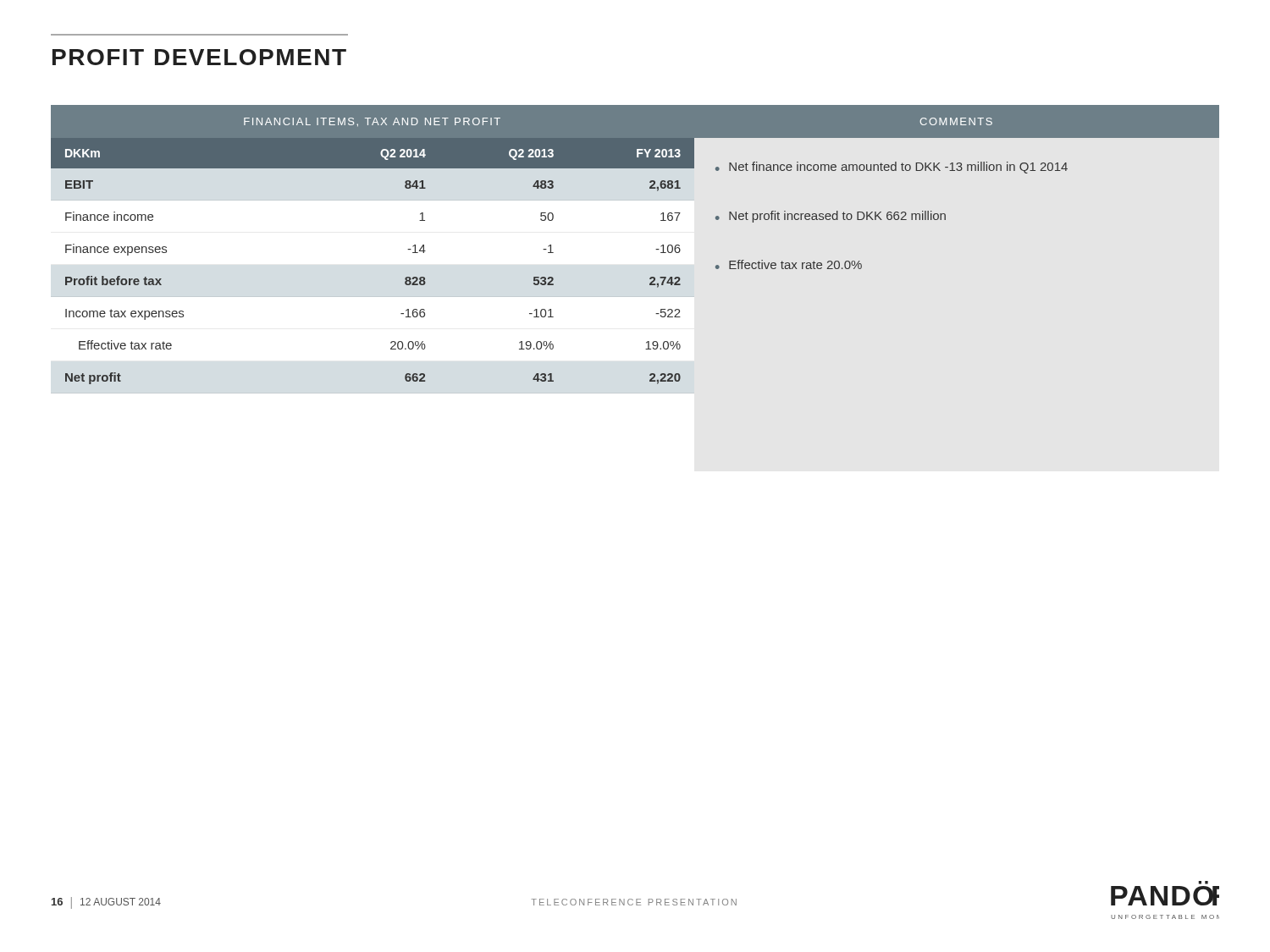1270x952 pixels.
Task: Where is the passage that starts "• Effective tax rate"?
Action: click(x=788, y=267)
